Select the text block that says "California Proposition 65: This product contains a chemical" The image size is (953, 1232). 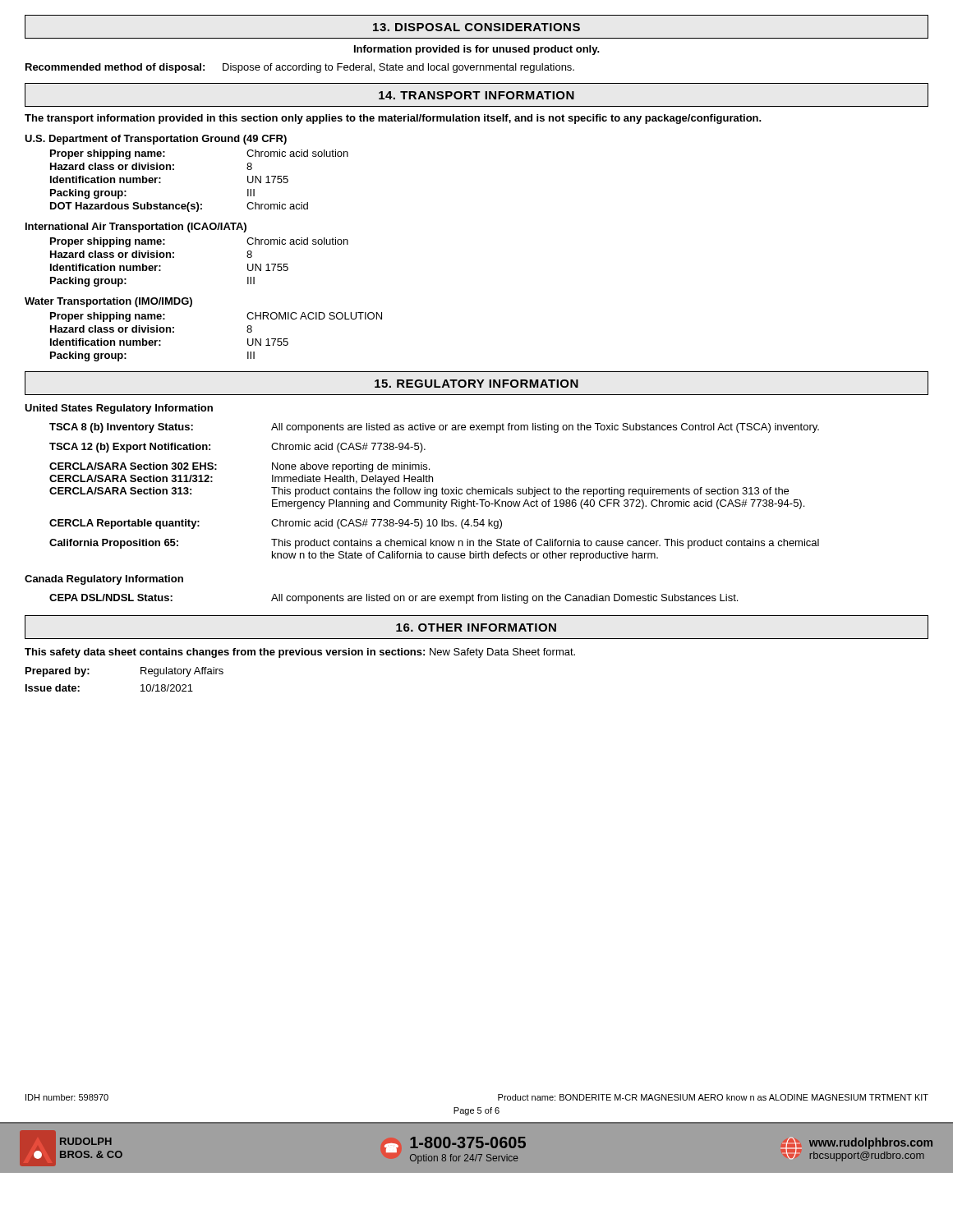click(448, 549)
